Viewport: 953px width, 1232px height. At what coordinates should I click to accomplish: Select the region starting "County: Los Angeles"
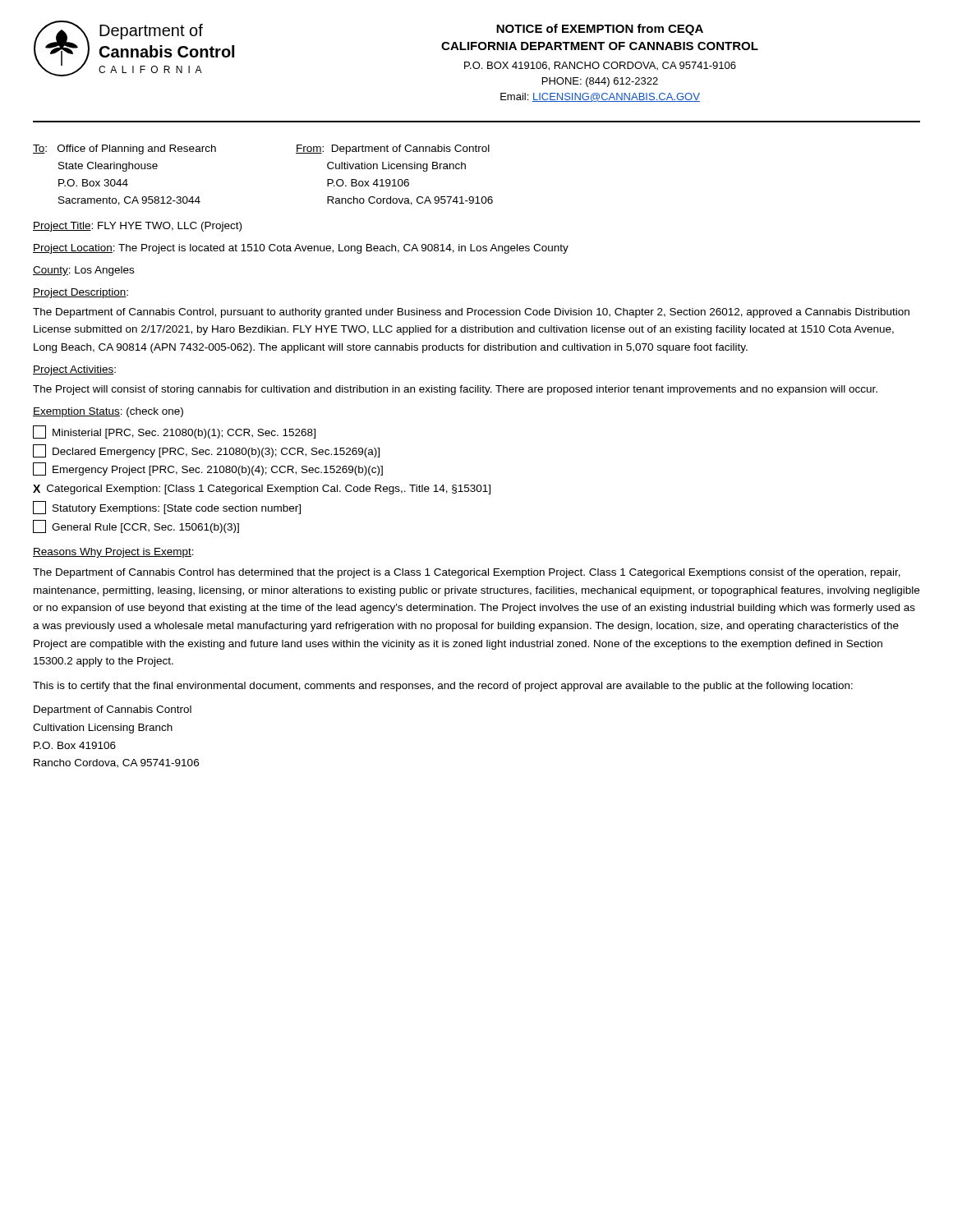84,270
